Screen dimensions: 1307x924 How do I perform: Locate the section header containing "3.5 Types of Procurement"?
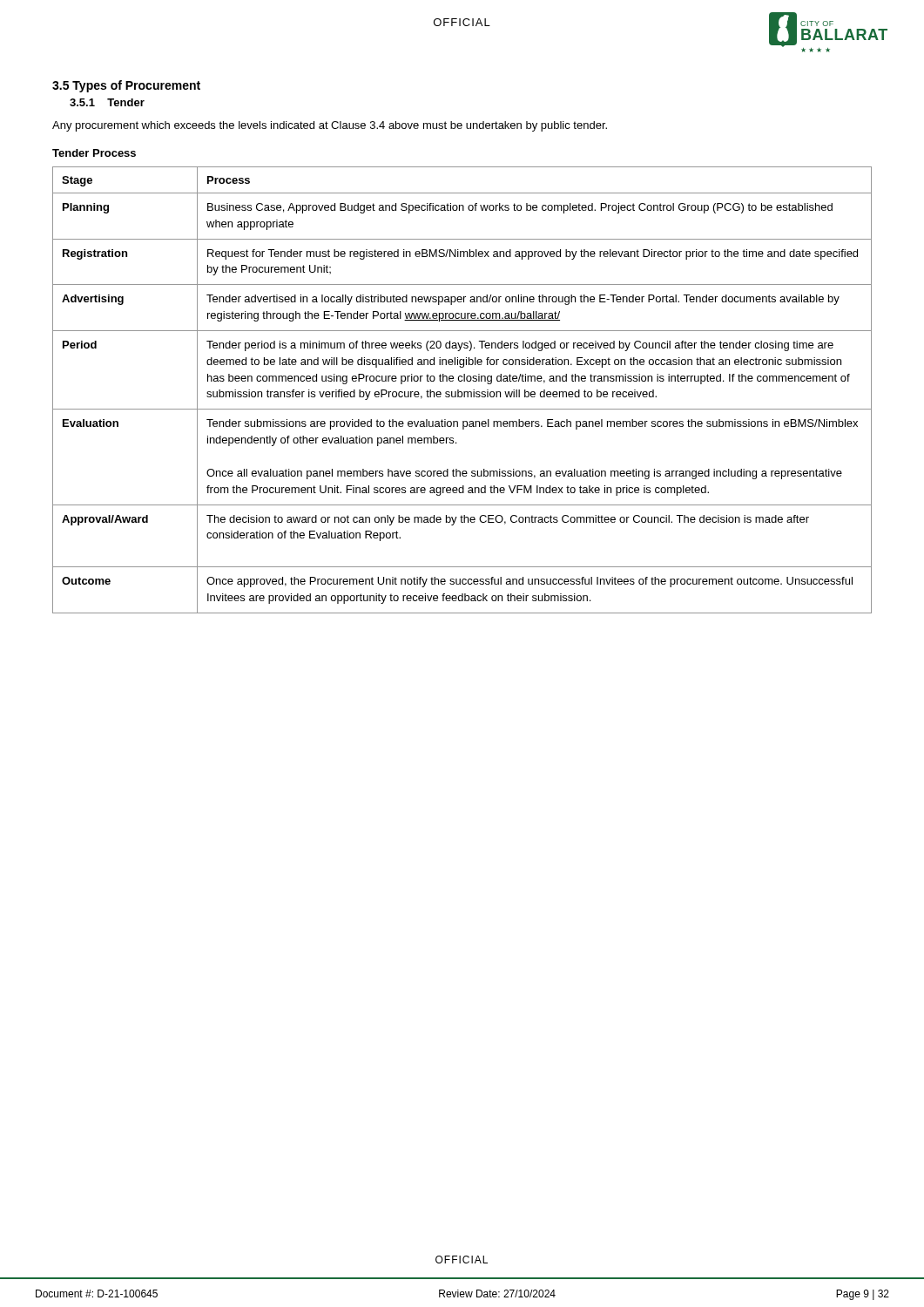pyautogui.click(x=126, y=85)
